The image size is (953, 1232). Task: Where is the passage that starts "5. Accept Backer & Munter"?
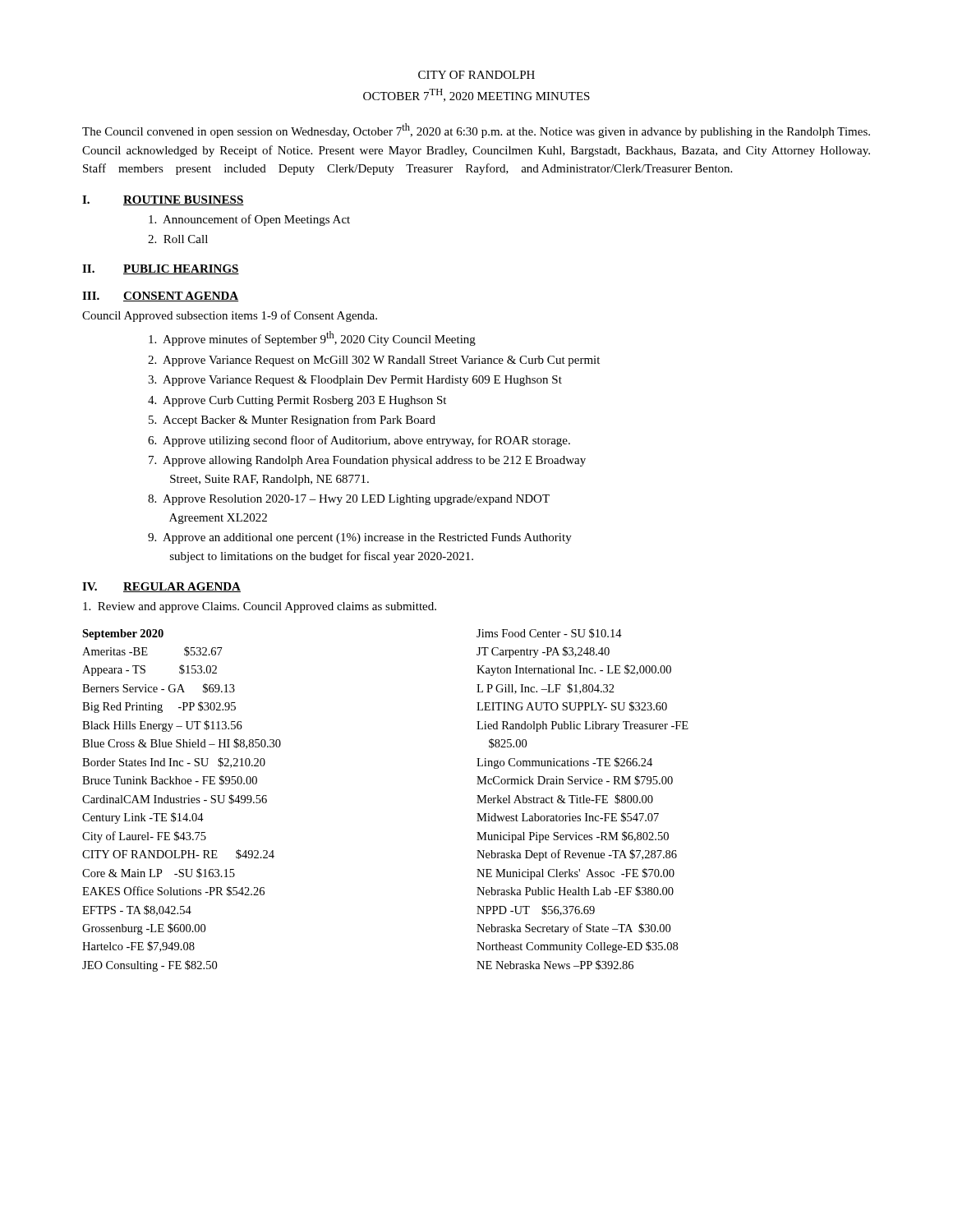[292, 420]
